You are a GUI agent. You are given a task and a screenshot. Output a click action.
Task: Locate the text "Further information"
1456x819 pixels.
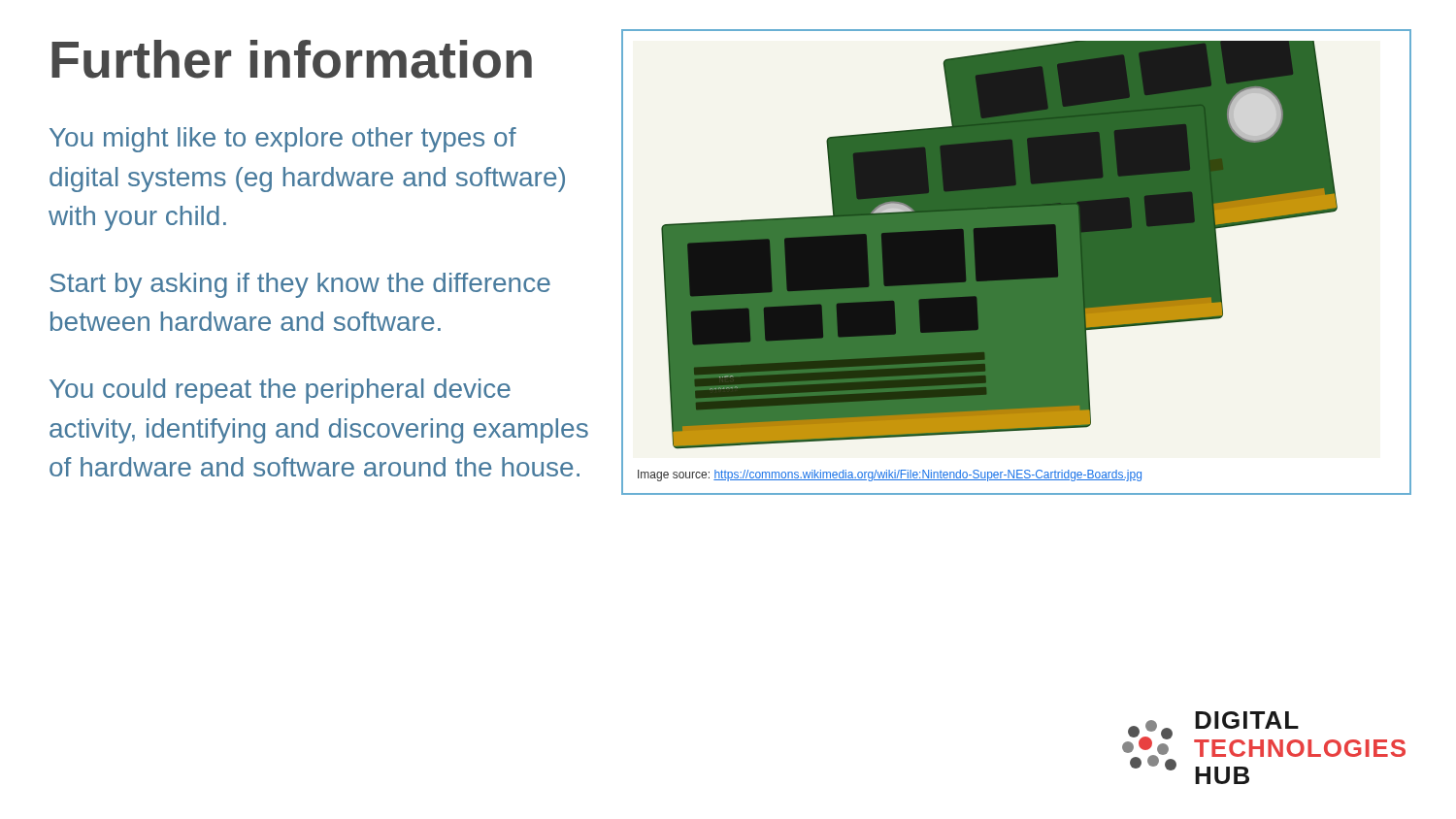292,59
